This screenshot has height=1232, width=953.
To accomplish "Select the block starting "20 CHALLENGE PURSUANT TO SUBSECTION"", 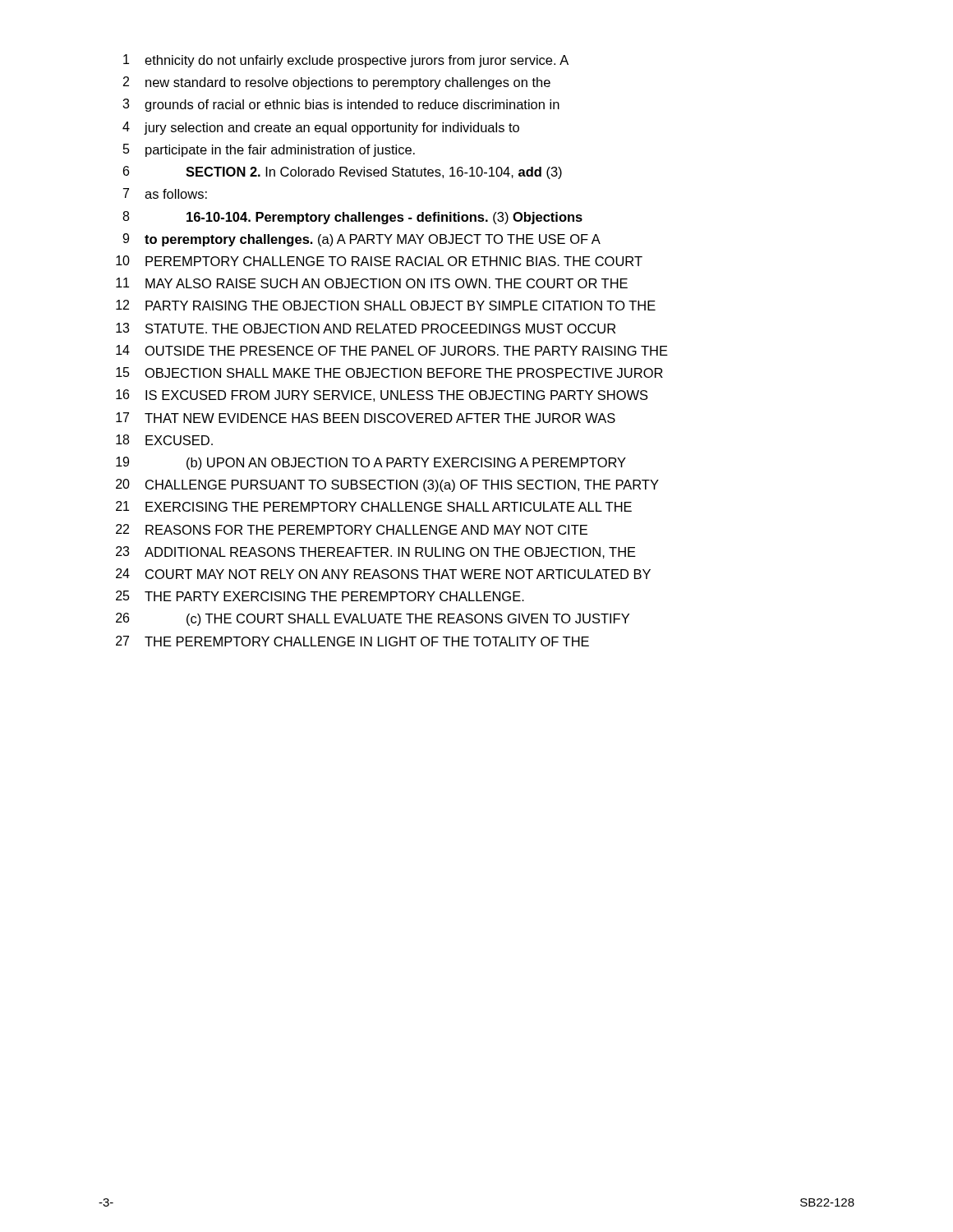I will (476, 485).
